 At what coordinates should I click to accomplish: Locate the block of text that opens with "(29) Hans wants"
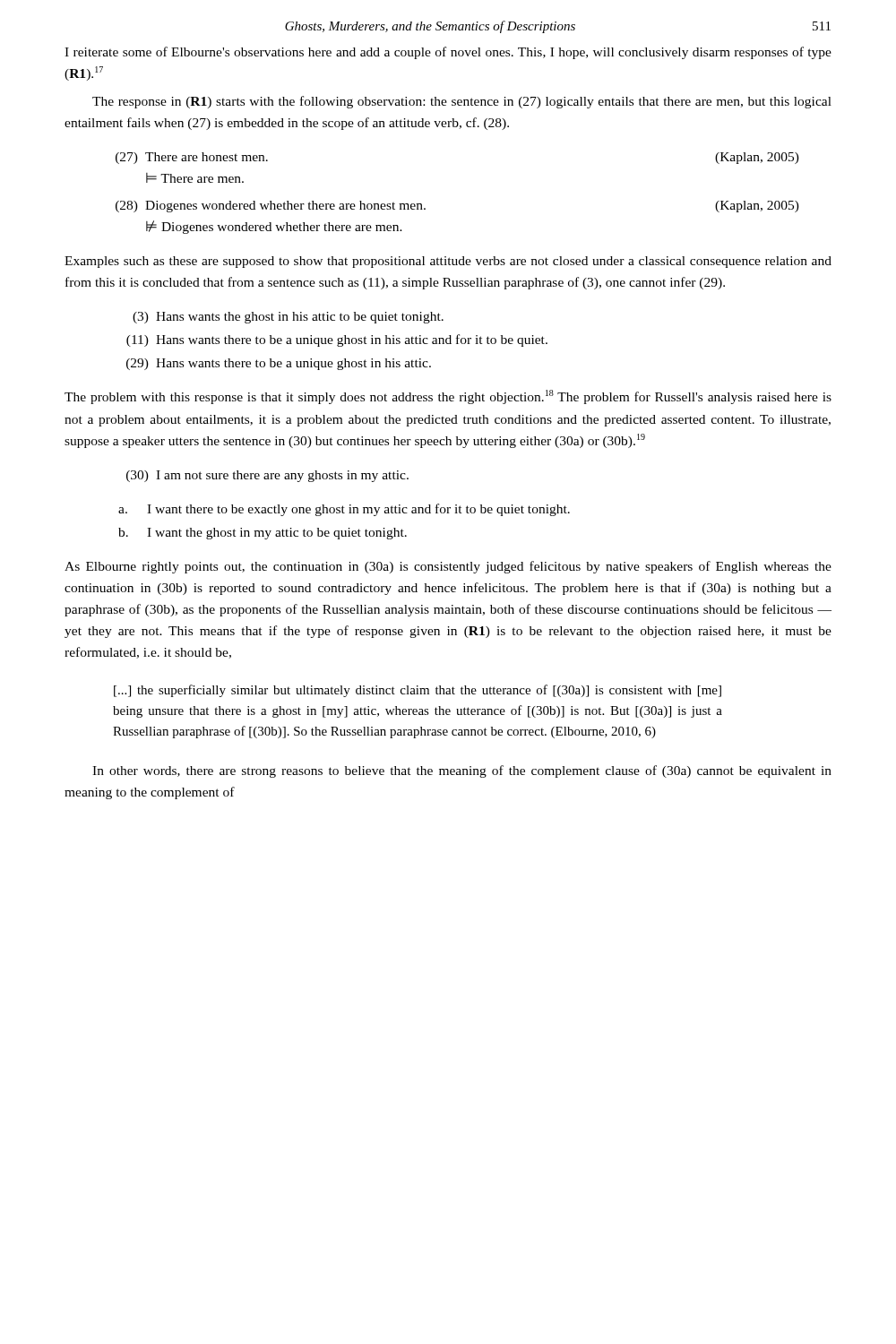pos(279,364)
